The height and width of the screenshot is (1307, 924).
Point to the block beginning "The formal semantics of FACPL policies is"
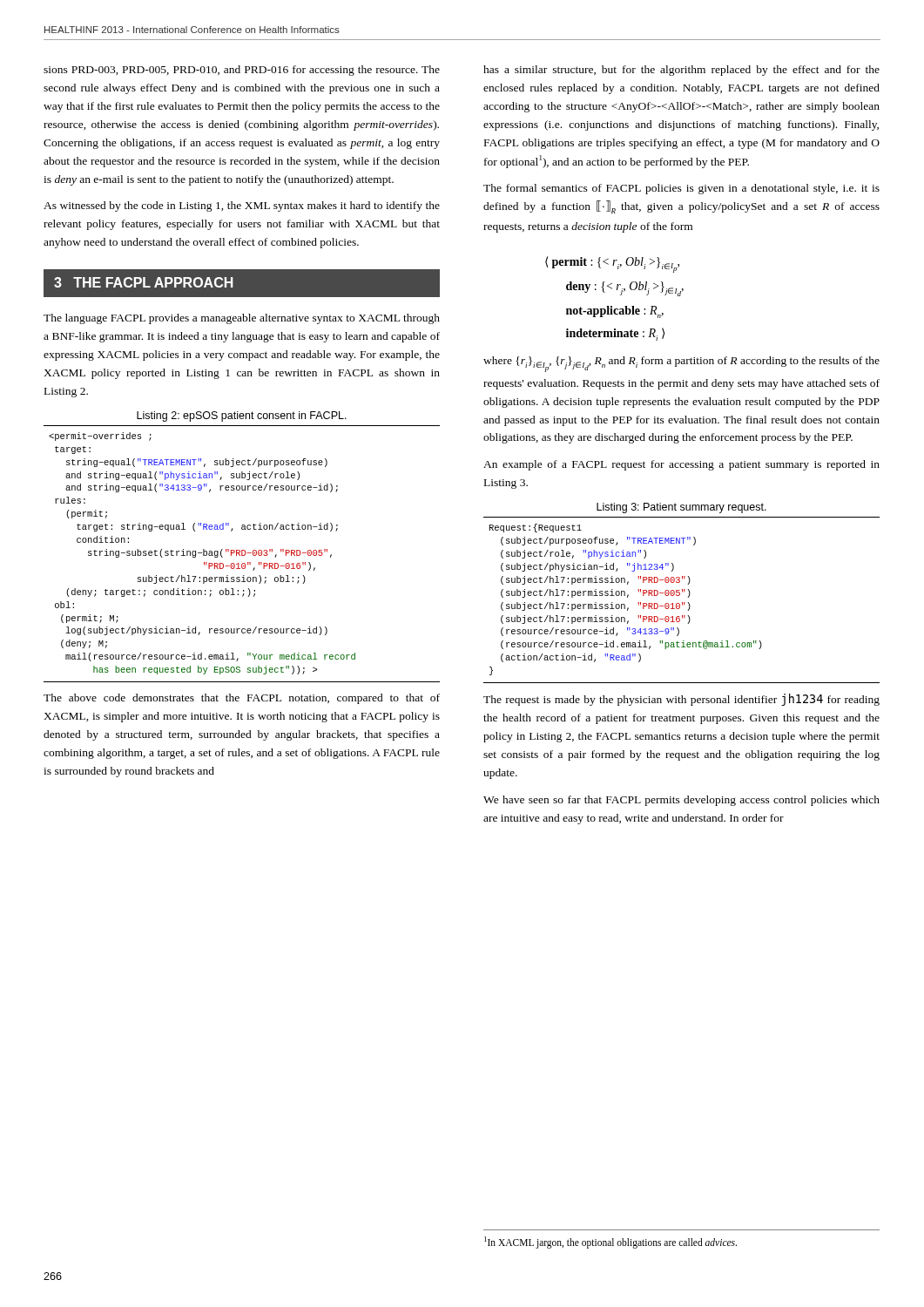pyautogui.click(x=681, y=207)
